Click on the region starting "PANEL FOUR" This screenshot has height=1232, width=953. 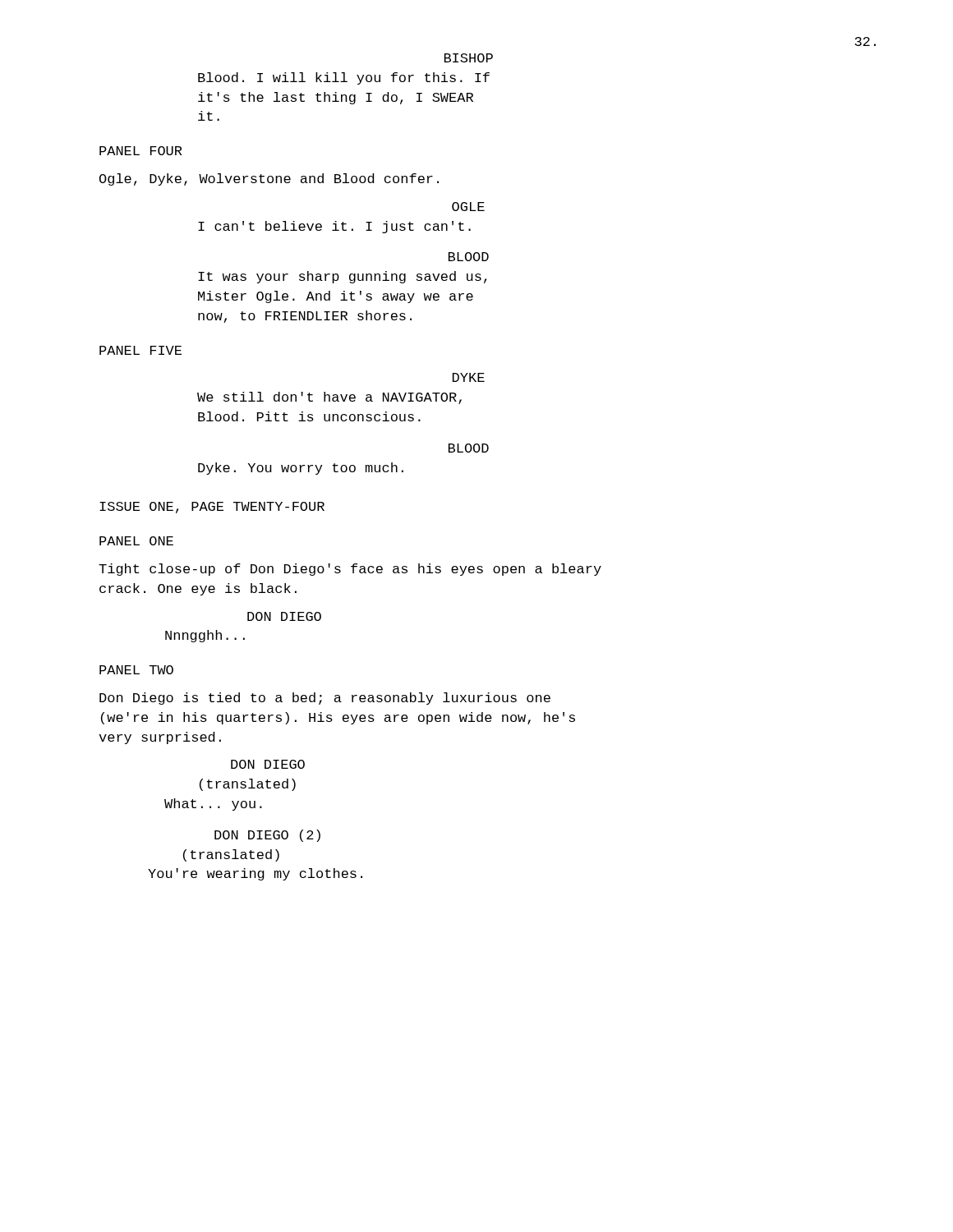[140, 152]
